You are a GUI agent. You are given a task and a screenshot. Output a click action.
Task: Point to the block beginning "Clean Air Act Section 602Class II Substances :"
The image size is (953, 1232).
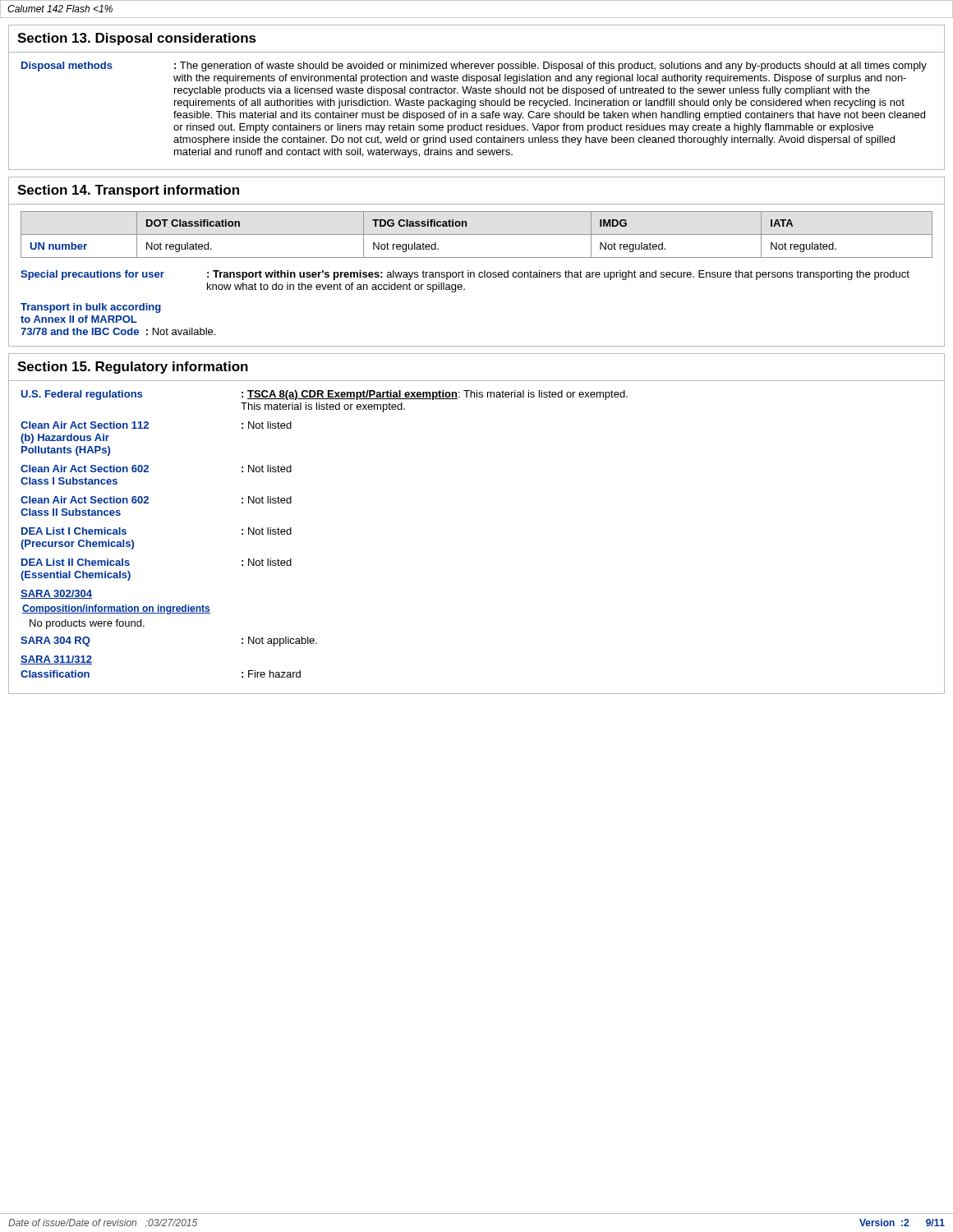tap(78, 500)
